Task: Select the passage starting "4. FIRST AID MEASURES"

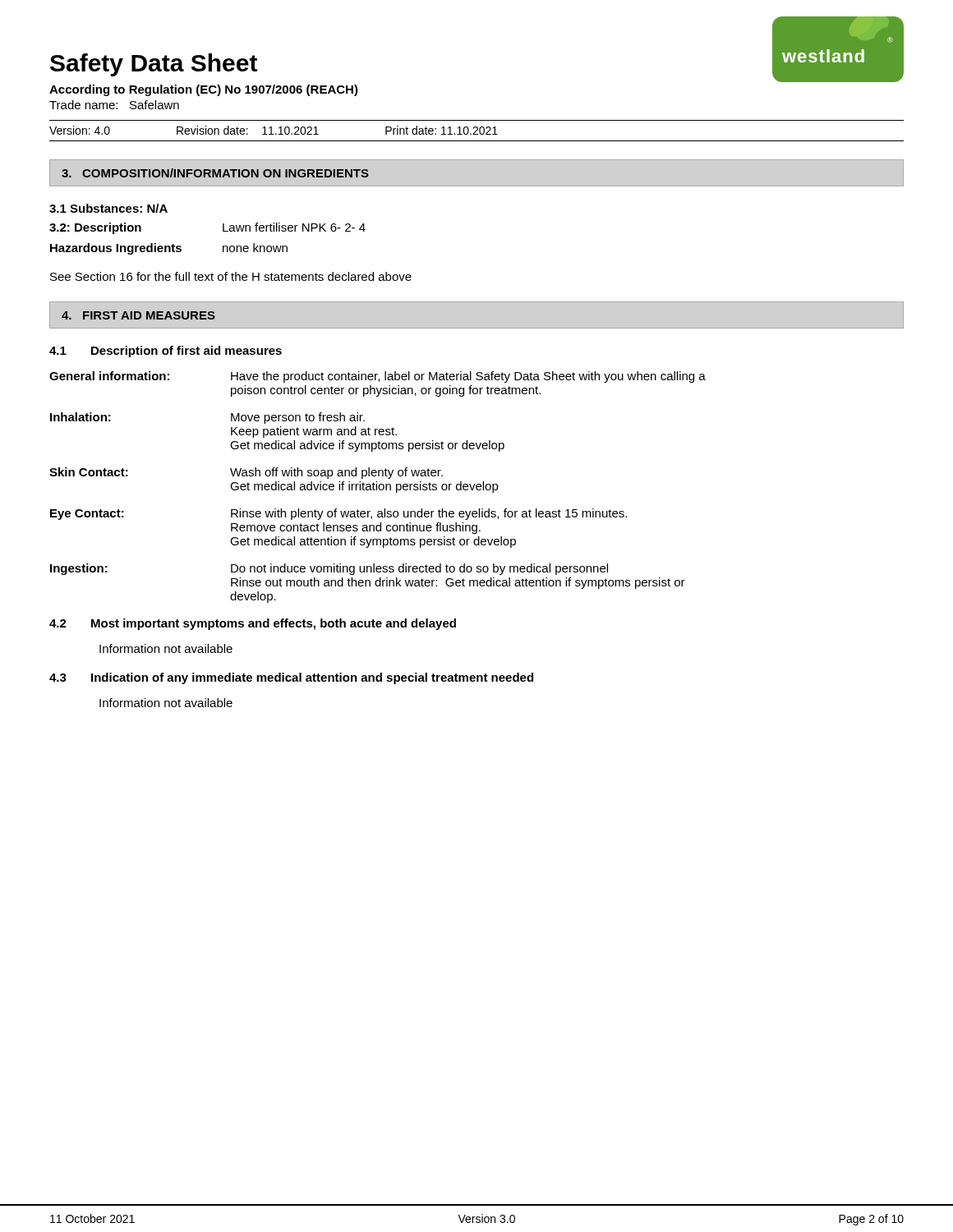Action: pos(138,315)
